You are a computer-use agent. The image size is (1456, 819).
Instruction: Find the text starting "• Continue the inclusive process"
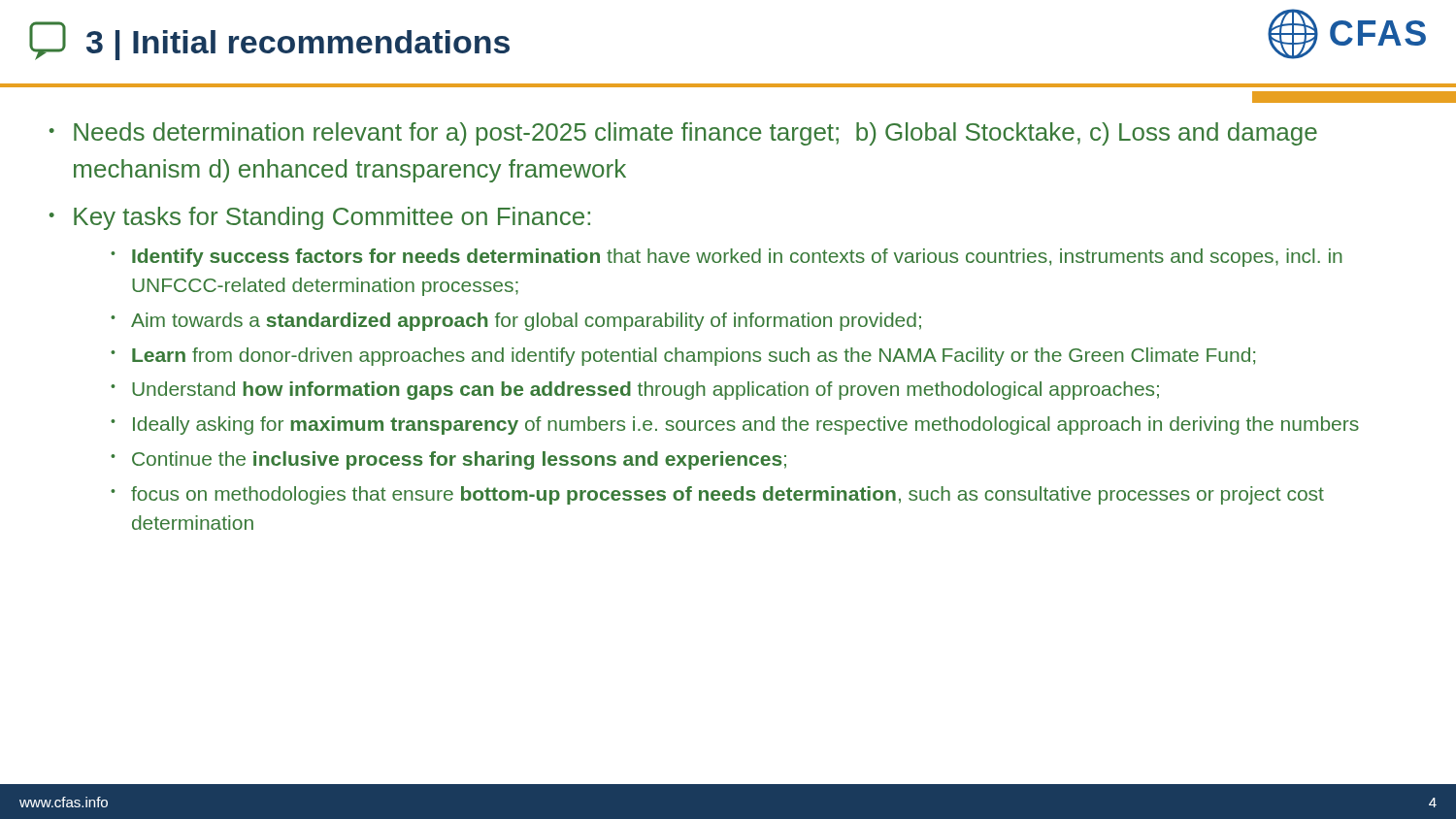point(449,459)
